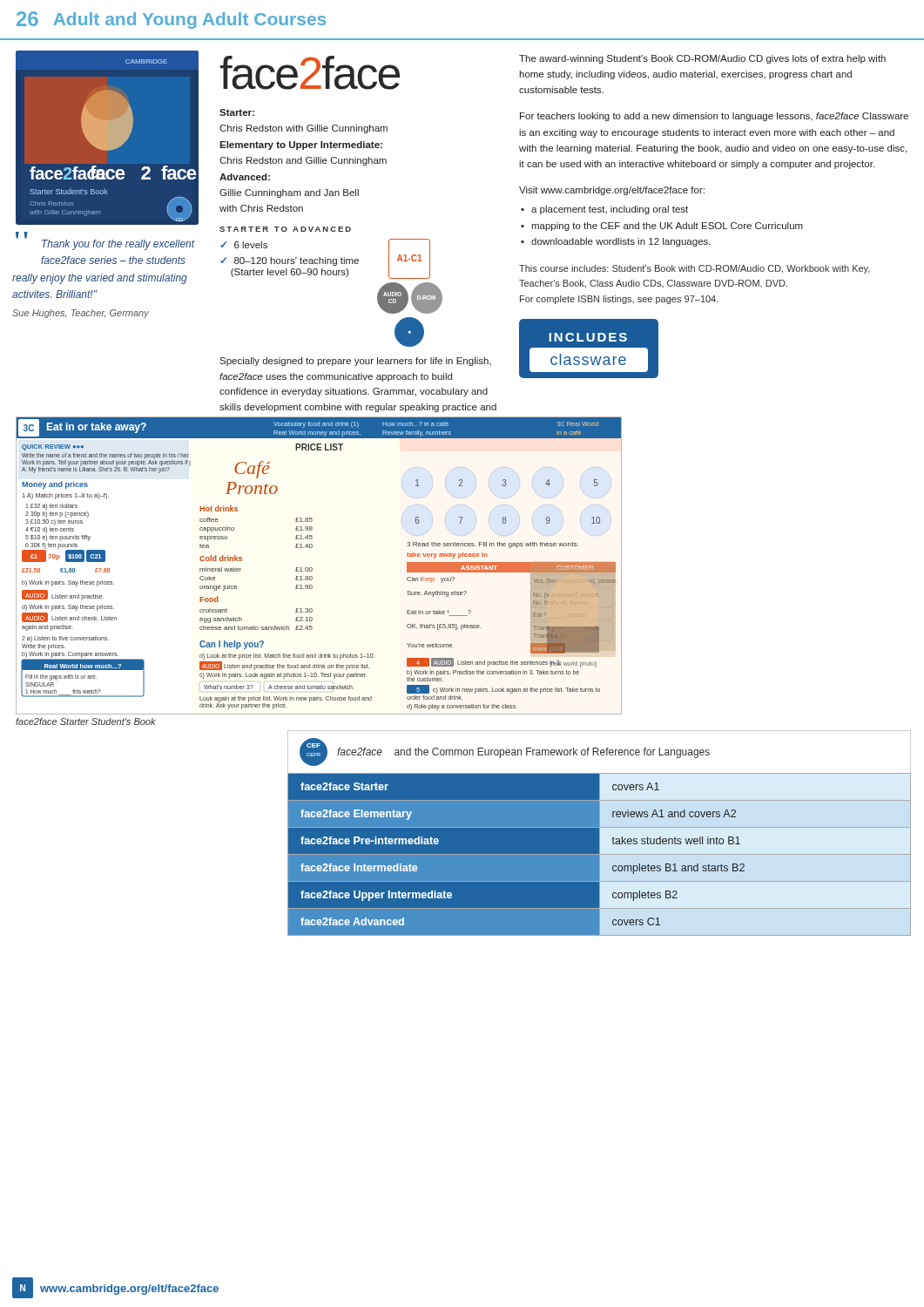The width and height of the screenshot is (924, 1307).
Task: Click on the text starting "• downloadable wordlists in"
Action: click(x=616, y=242)
